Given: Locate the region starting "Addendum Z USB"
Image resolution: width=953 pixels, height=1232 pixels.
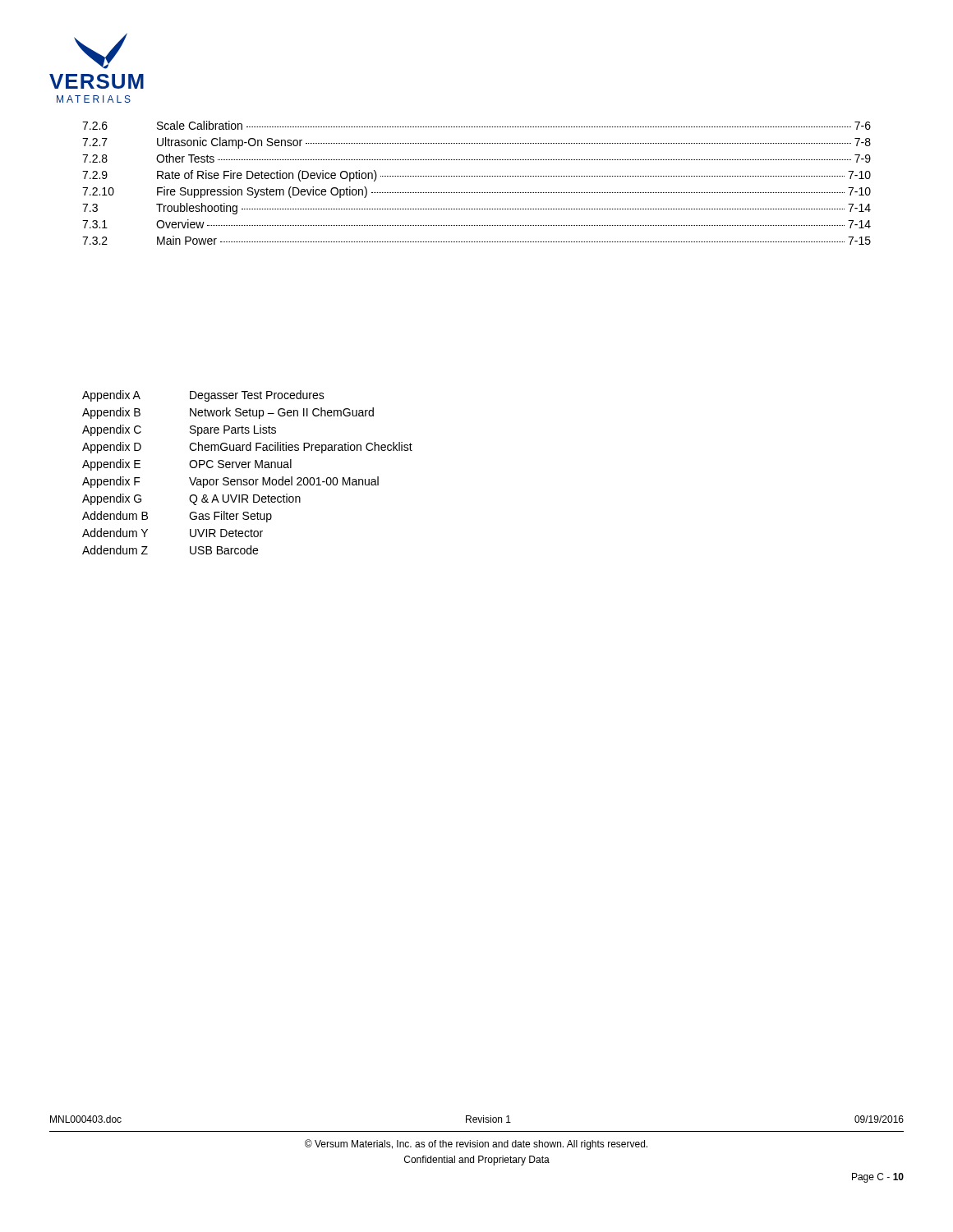Looking at the screenshot, I should 111,549.
